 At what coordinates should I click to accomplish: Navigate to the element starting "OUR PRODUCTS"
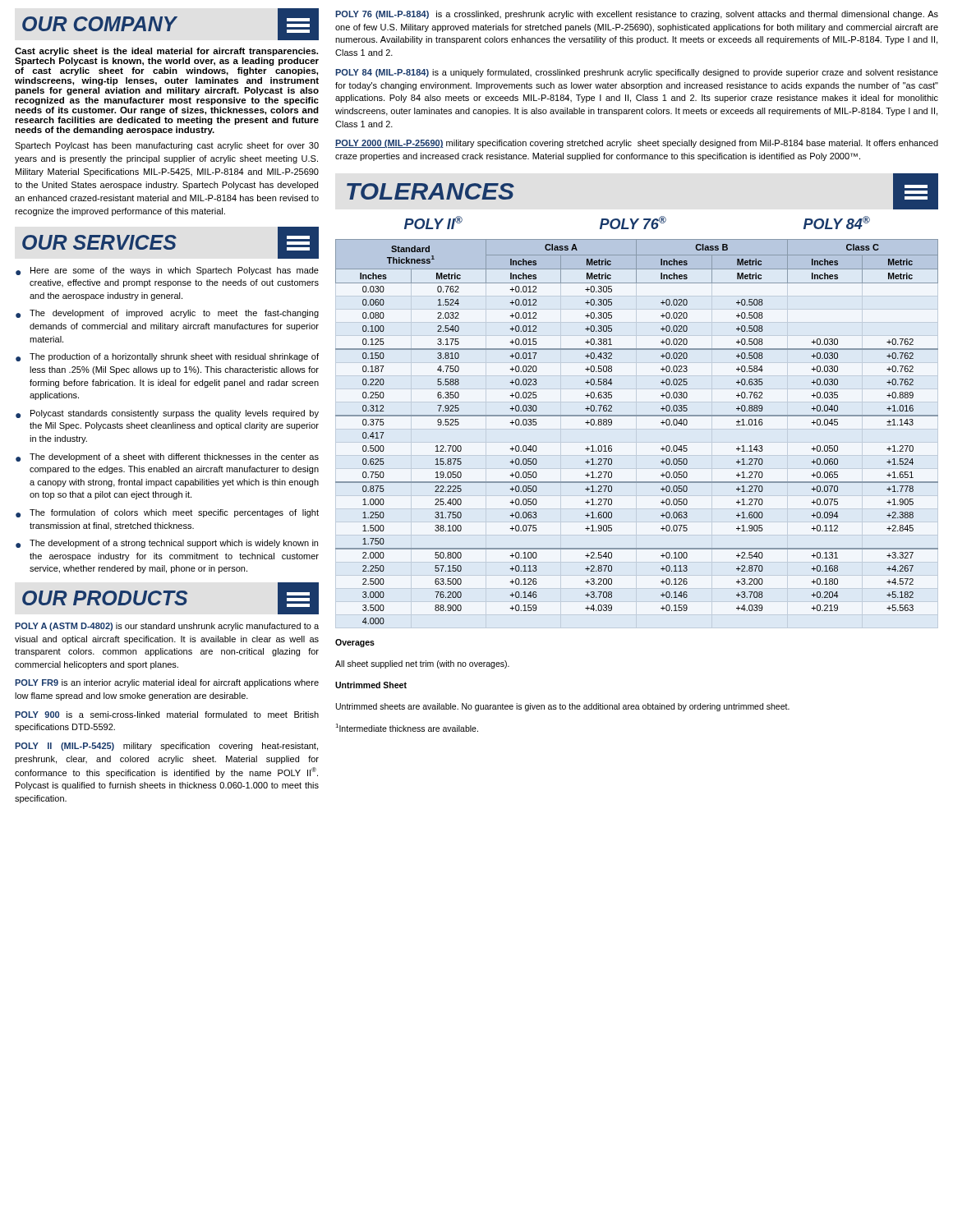(167, 598)
